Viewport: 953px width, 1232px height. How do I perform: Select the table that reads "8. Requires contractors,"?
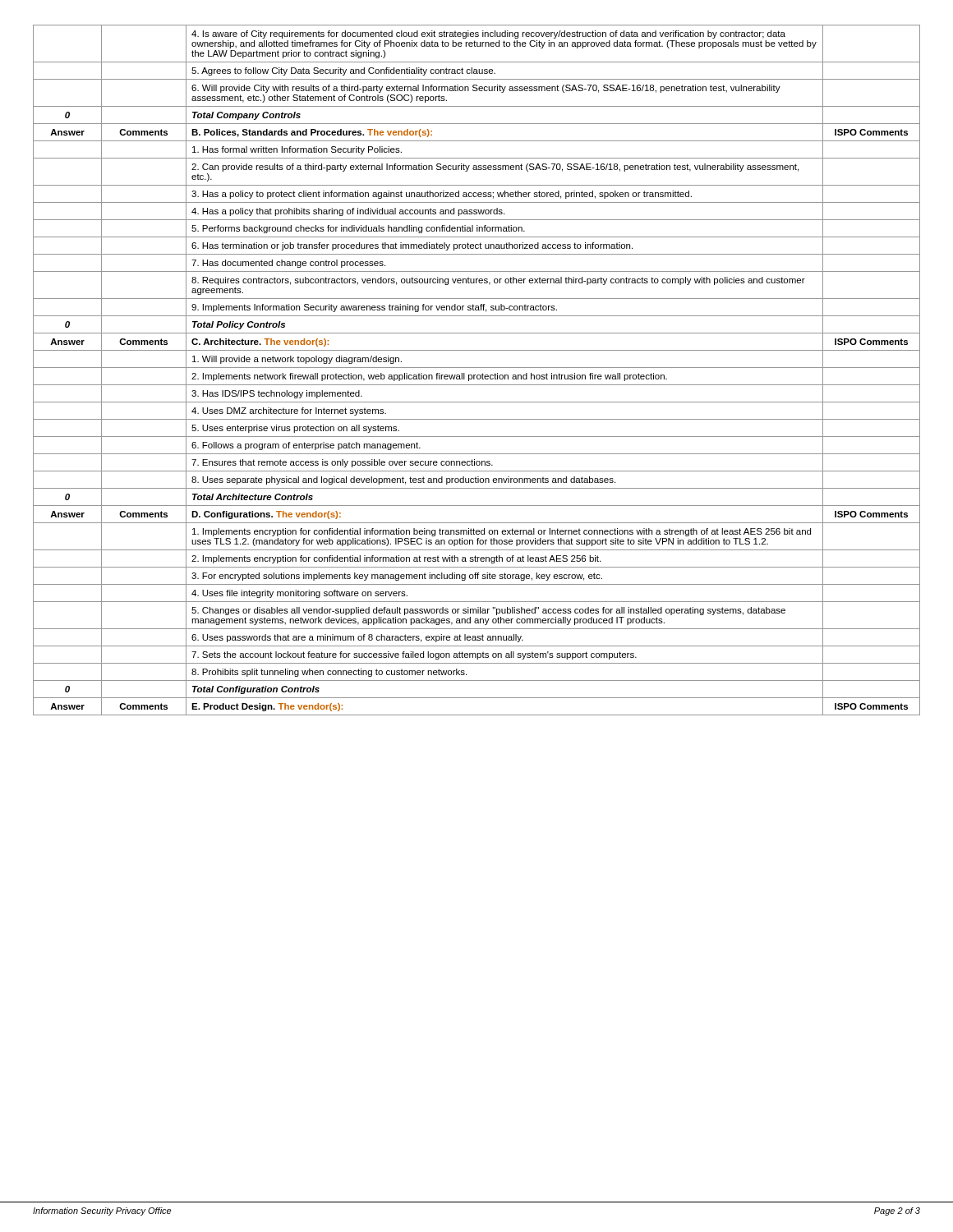[476, 370]
